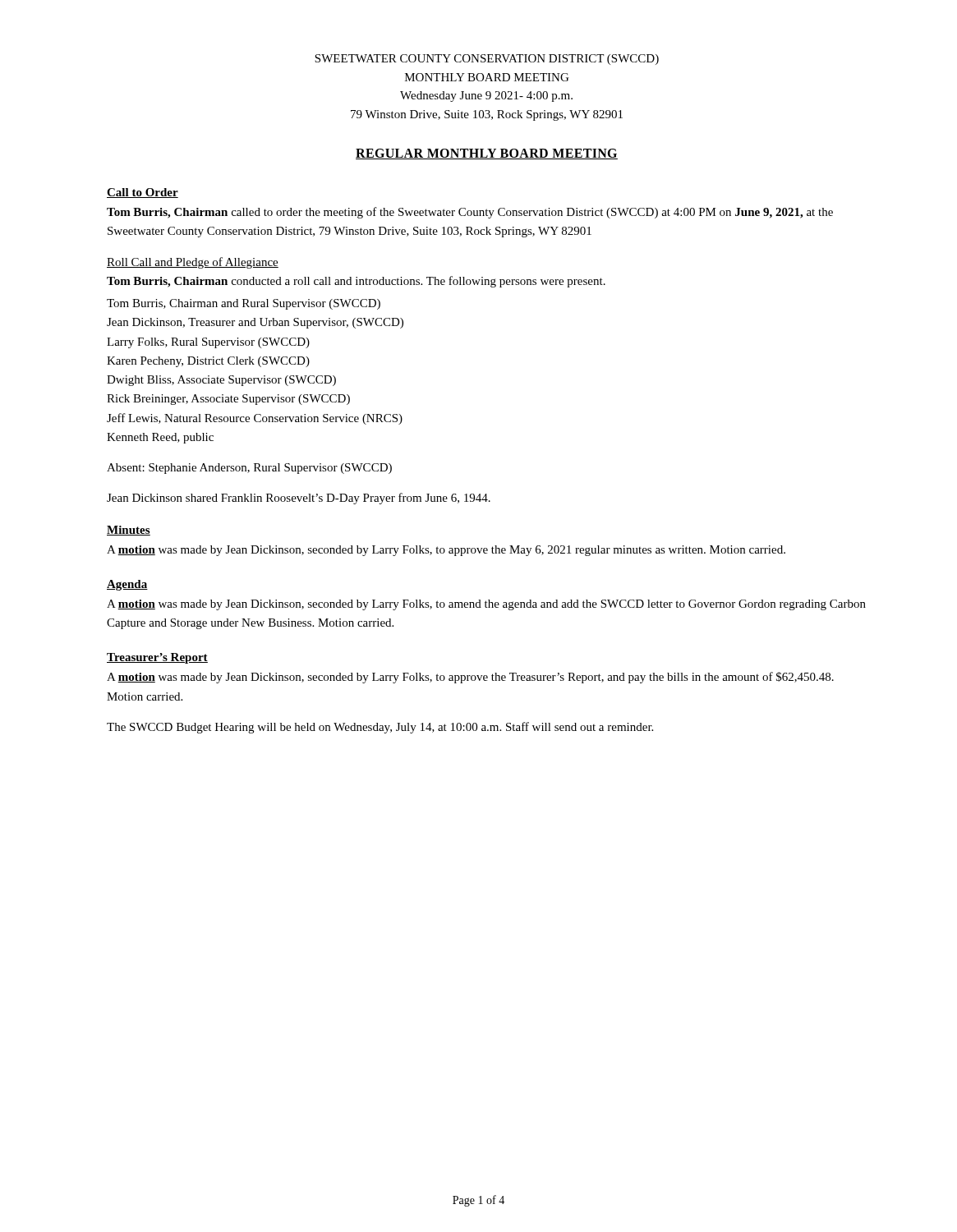Image resolution: width=957 pixels, height=1232 pixels.
Task: Click on the list item containing "Larry Folks, Rural Supervisor"
Action: point(208,341)
